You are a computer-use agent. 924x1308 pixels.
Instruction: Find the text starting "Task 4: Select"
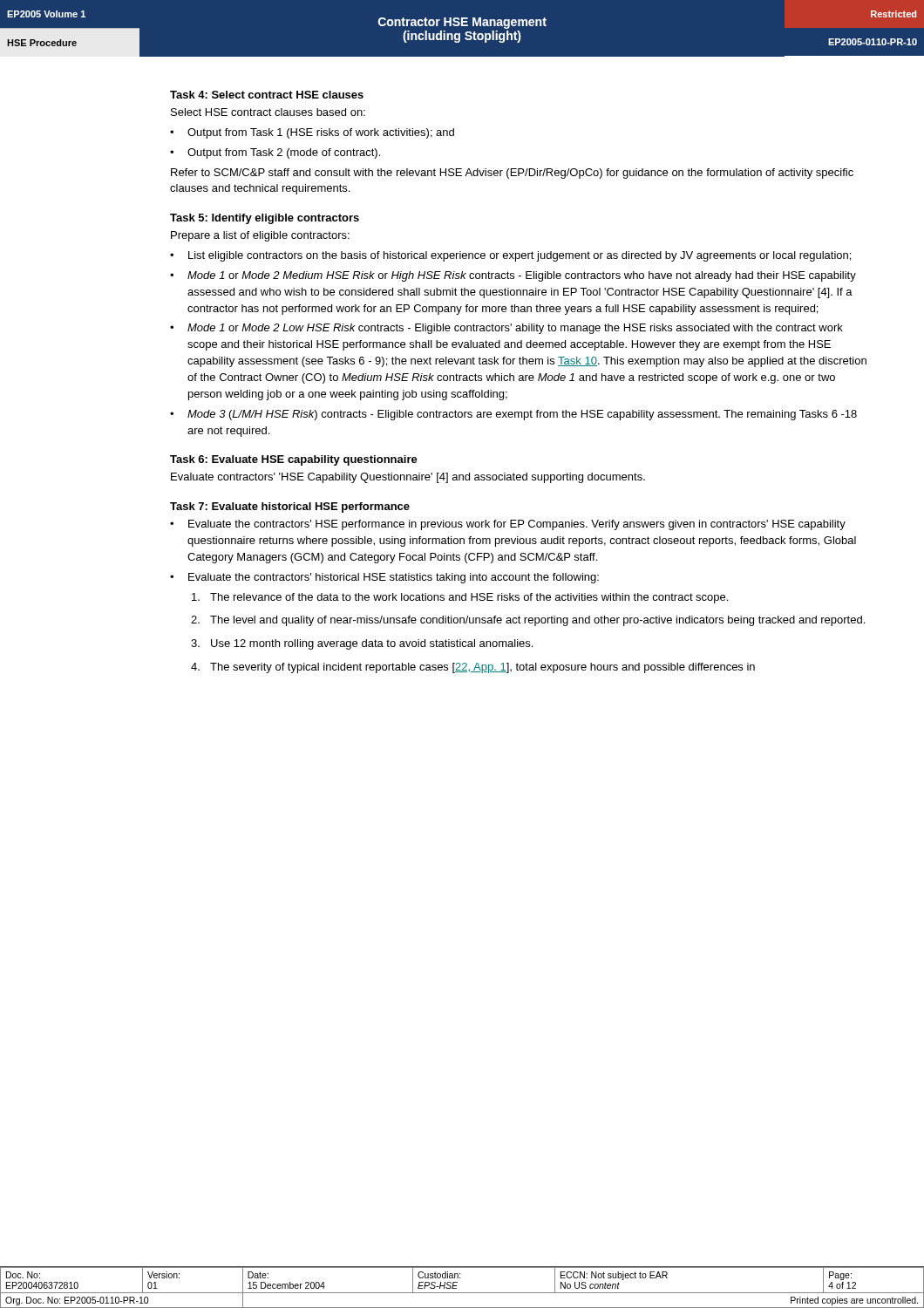coord(267,95)
